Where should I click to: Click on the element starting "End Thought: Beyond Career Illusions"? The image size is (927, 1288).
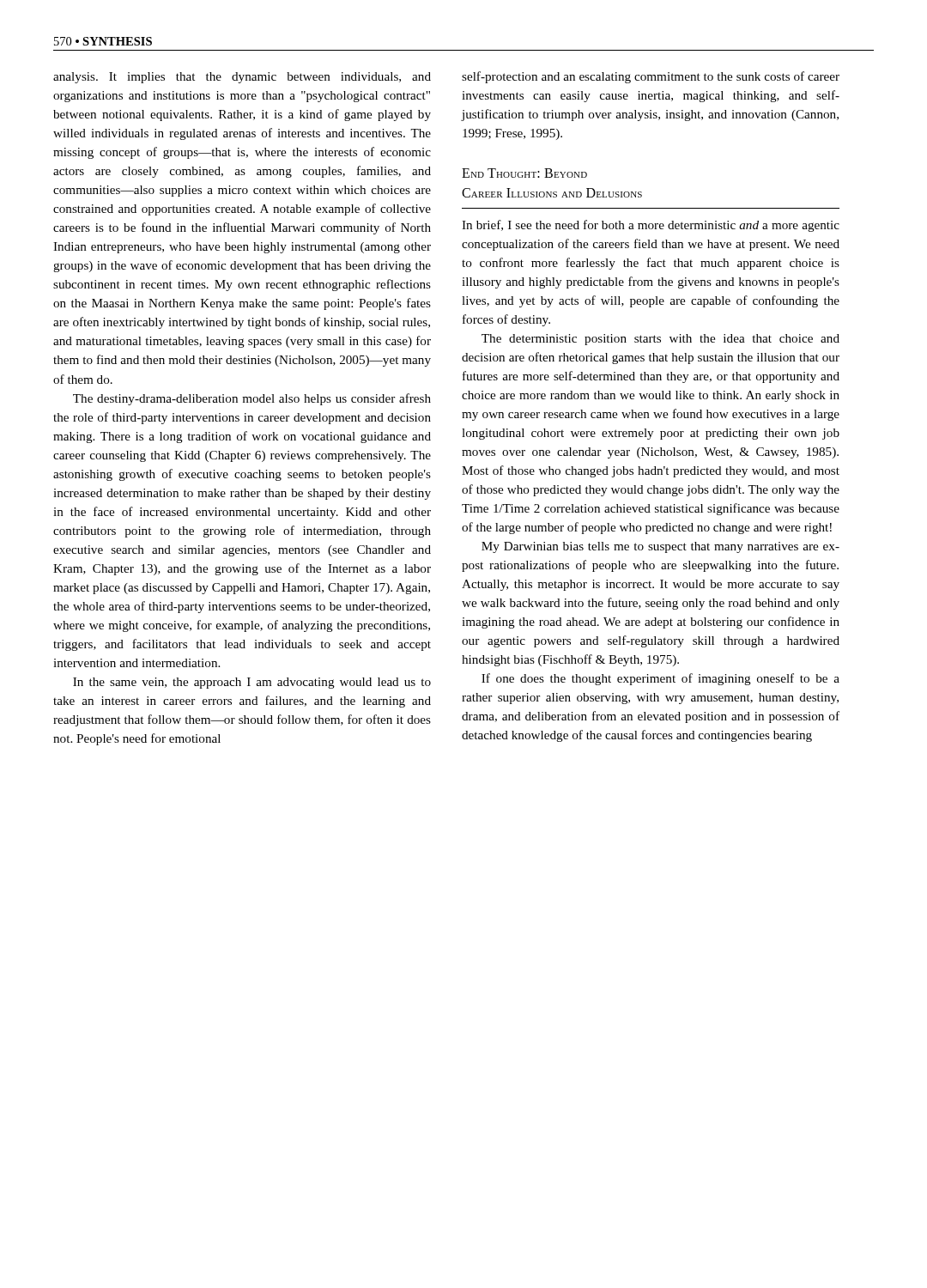click(524, 173)
